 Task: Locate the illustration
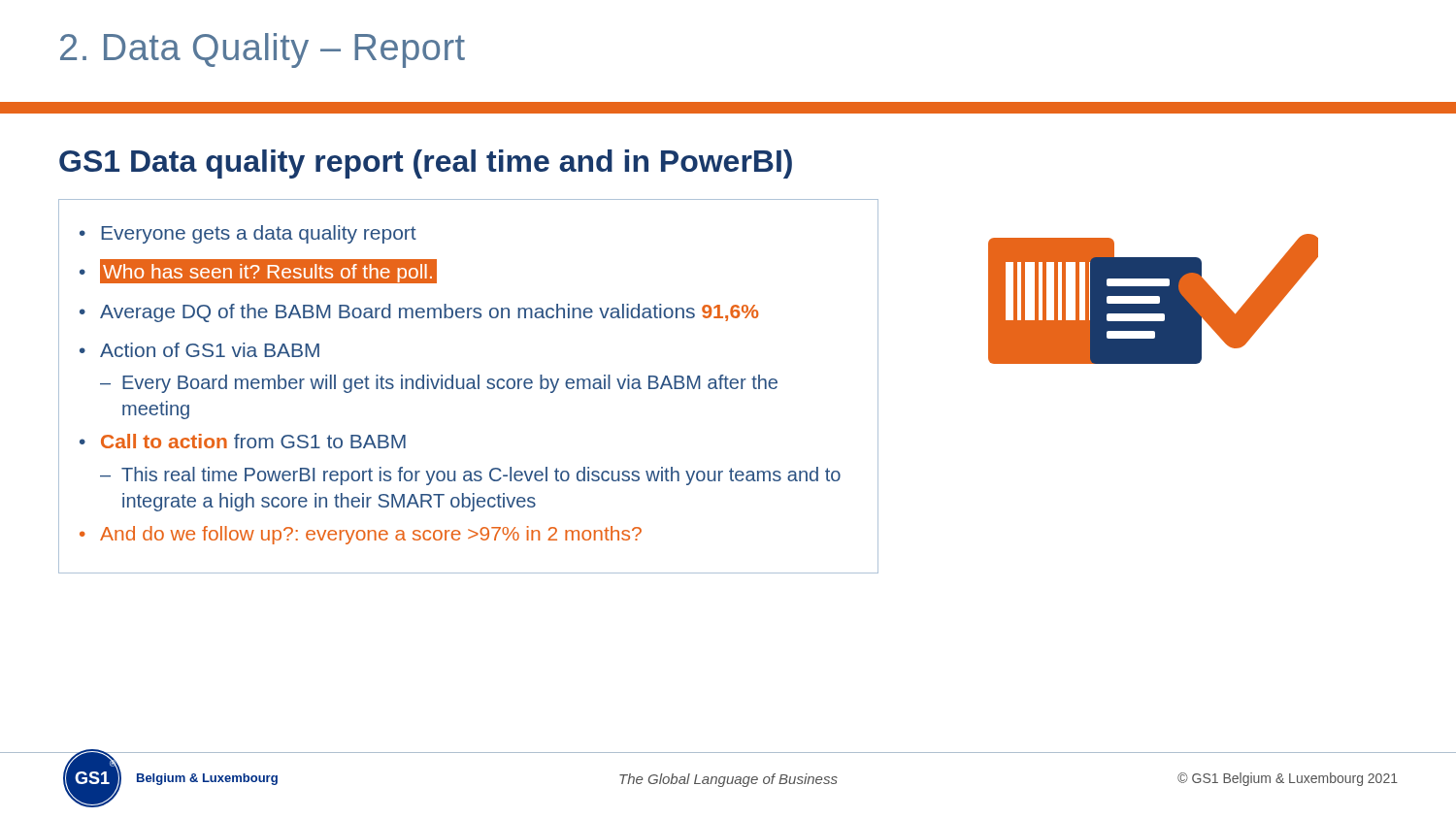tap(1153, 320)
